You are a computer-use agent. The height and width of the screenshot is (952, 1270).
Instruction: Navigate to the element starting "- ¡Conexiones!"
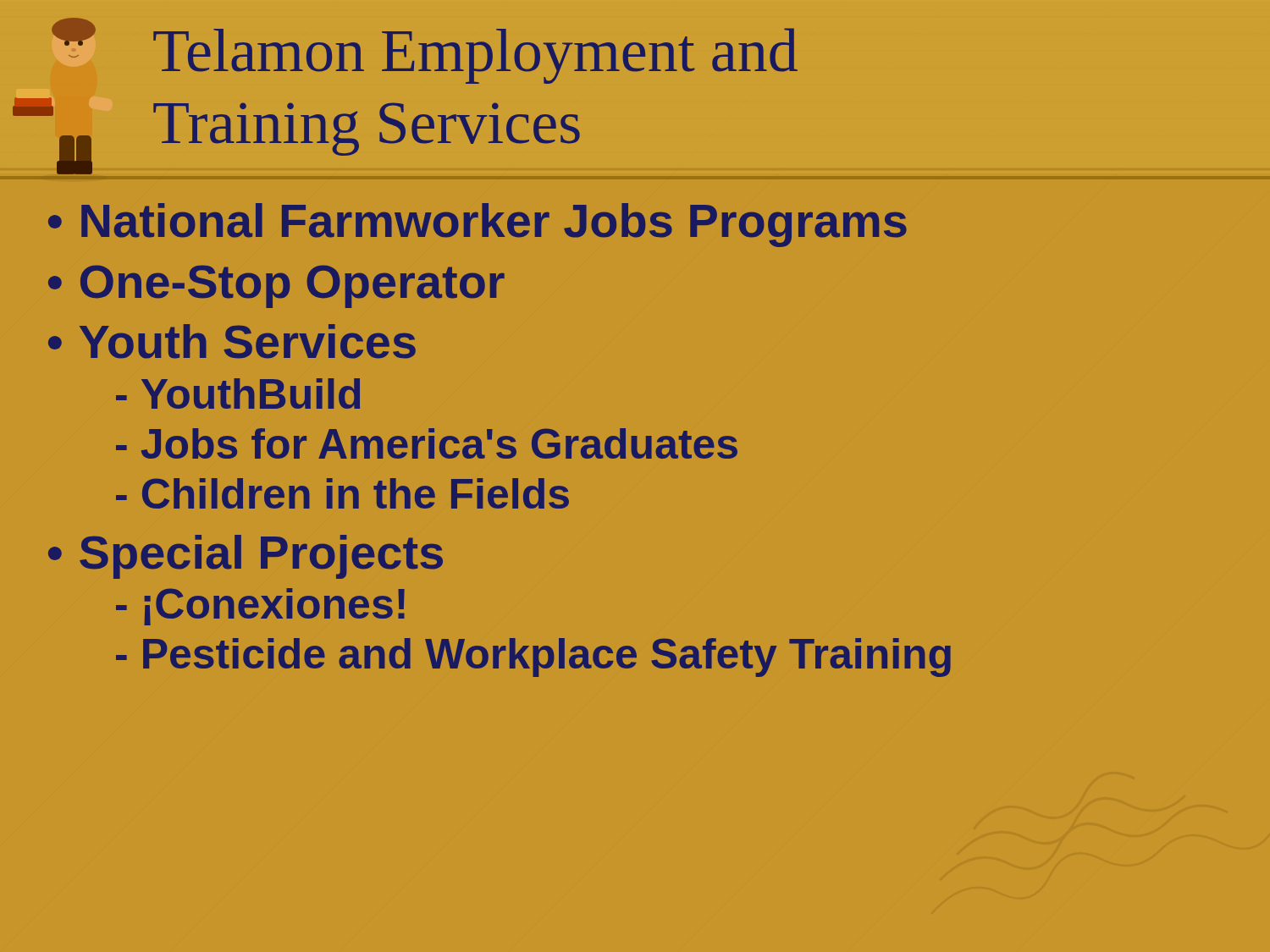(x=261, y=605)
